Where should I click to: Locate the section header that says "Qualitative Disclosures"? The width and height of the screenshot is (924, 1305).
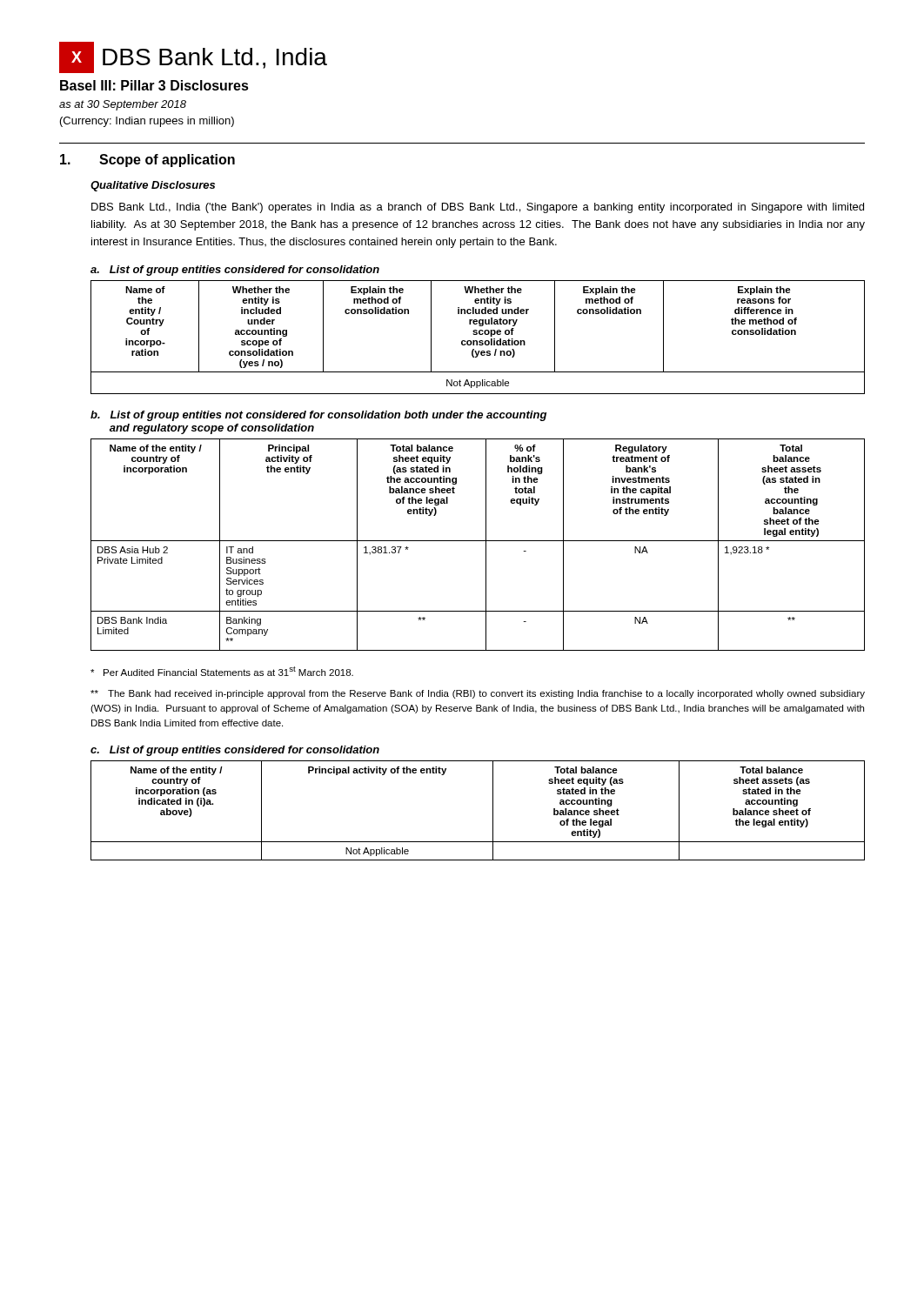[153, 185]
